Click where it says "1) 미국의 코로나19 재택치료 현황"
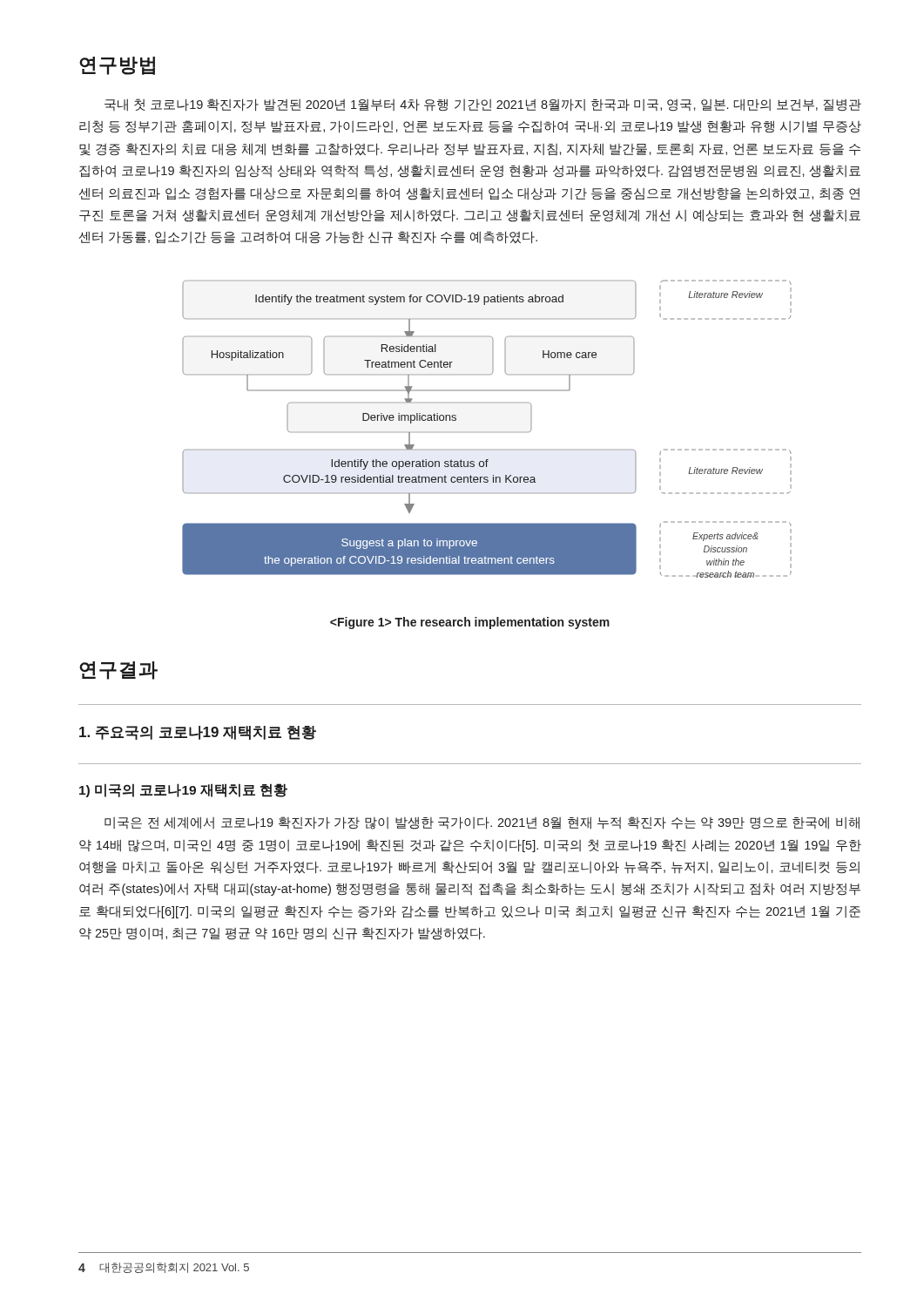This screenshot has height=1307, width=924. pos(183,790)
